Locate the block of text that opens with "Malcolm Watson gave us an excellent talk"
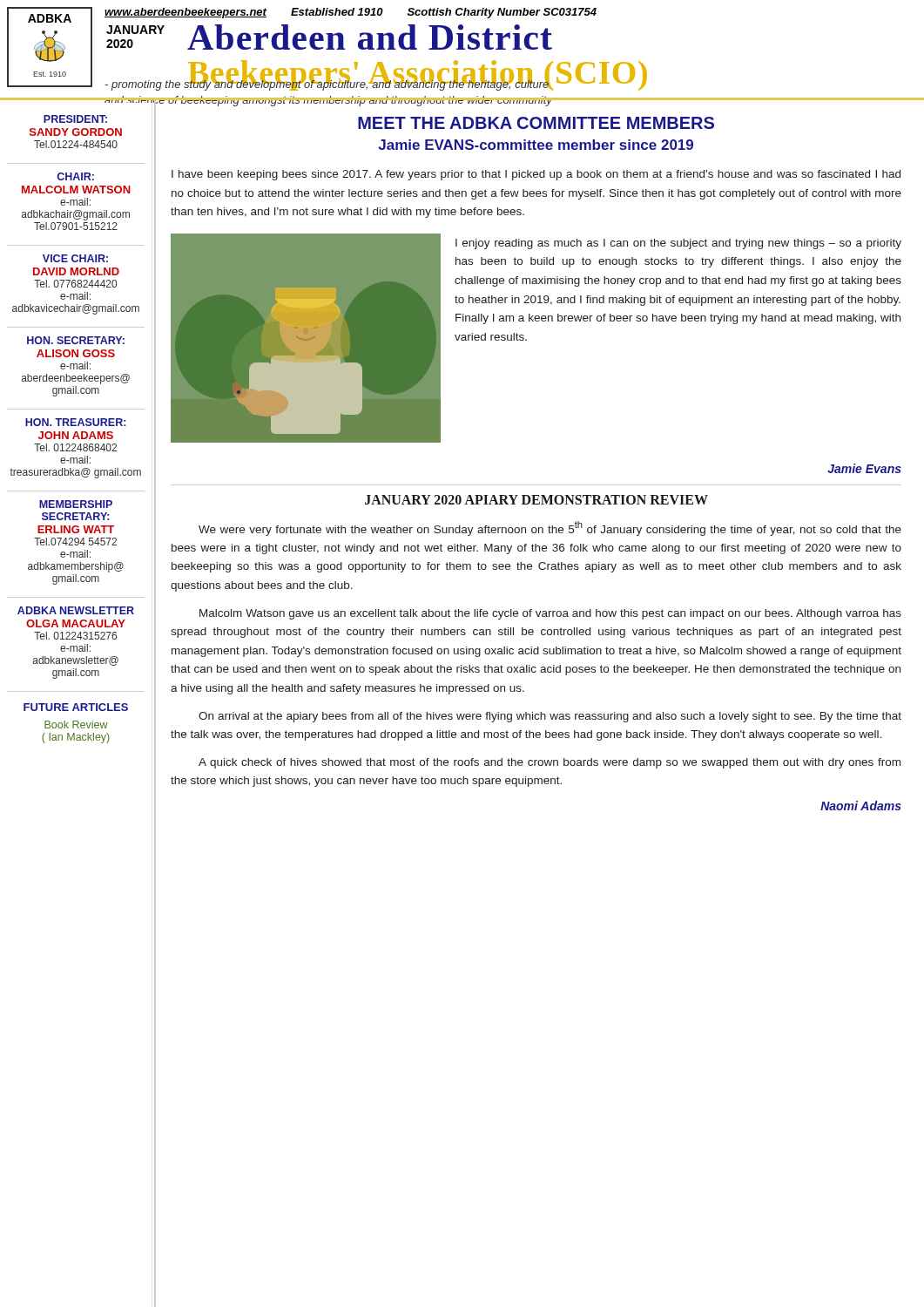This screenshot has width=924, height=1307. click(x=536, y=650)
